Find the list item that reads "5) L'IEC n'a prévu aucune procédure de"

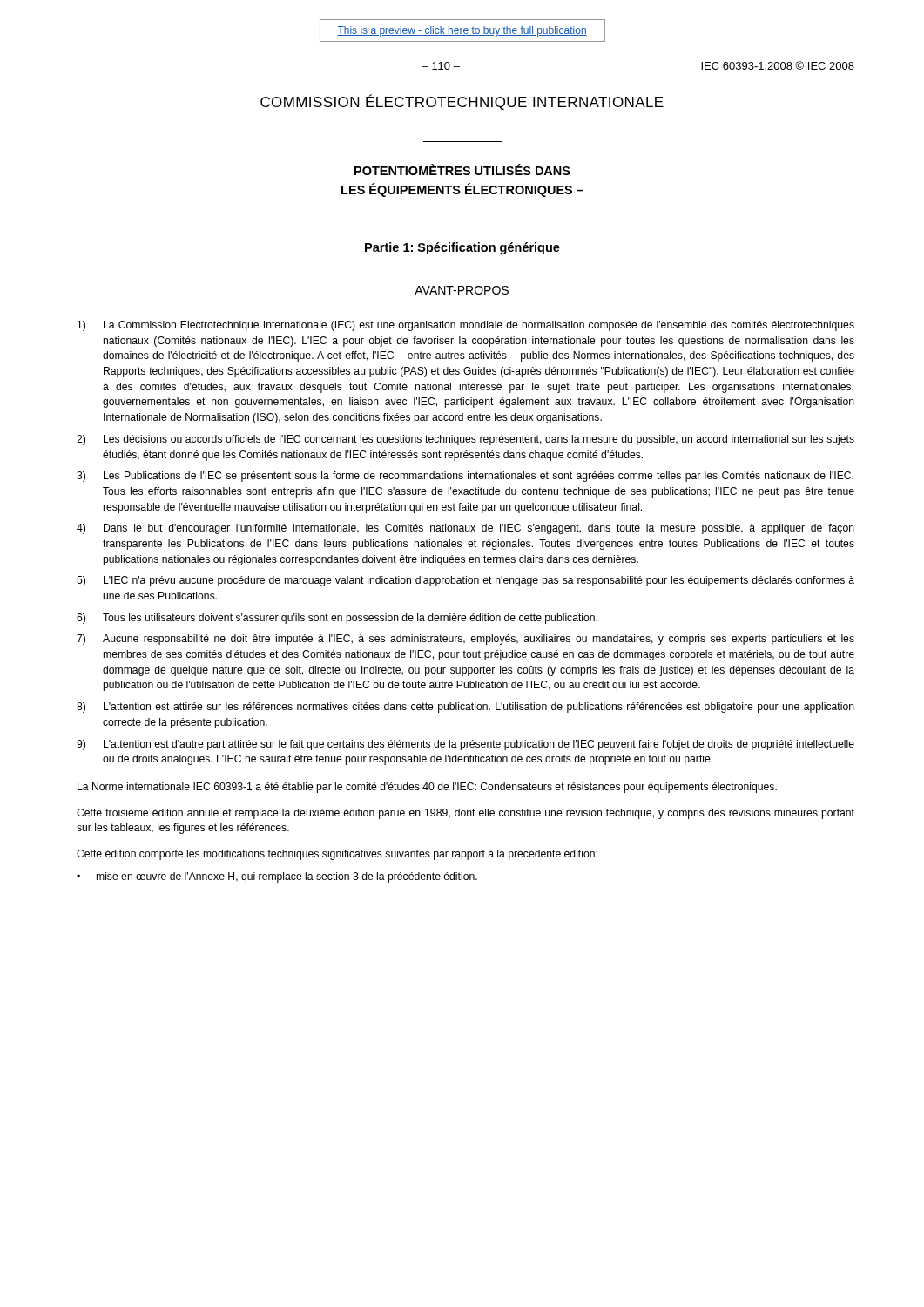(465, 589)
